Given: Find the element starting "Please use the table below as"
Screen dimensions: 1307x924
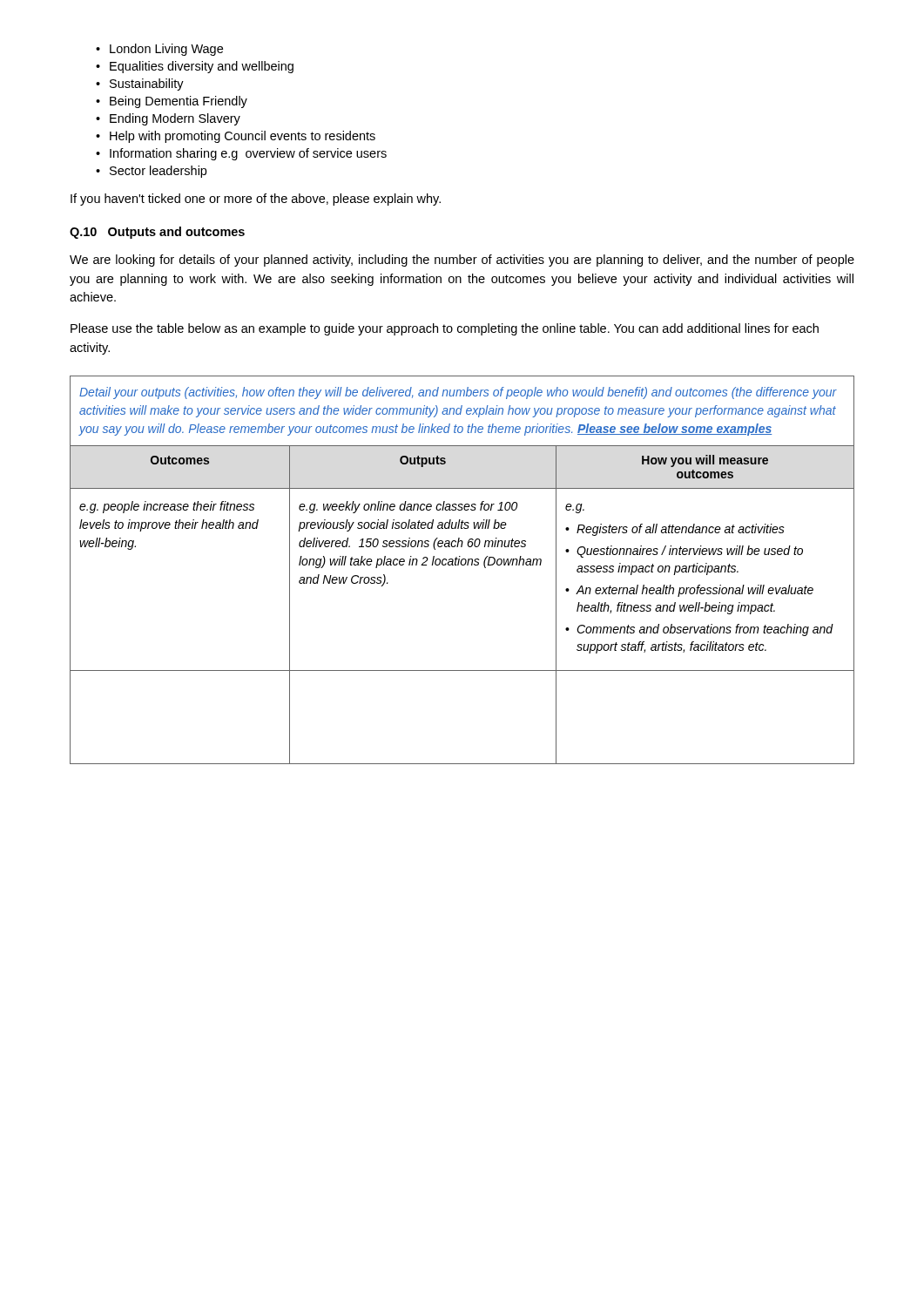Looking at the screenshot, I should pos(445,338).
